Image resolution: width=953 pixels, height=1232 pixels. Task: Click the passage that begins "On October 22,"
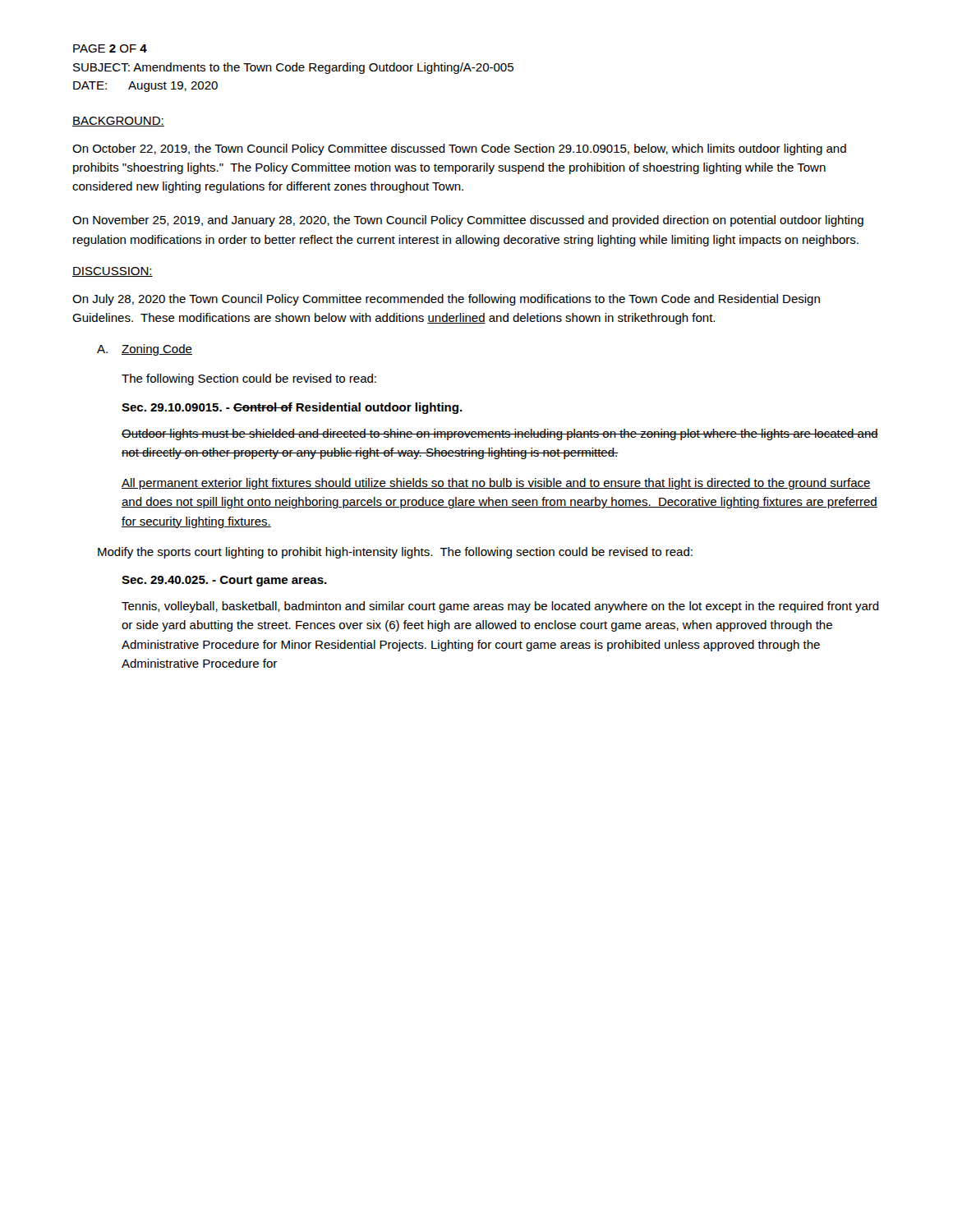point(459,167)
